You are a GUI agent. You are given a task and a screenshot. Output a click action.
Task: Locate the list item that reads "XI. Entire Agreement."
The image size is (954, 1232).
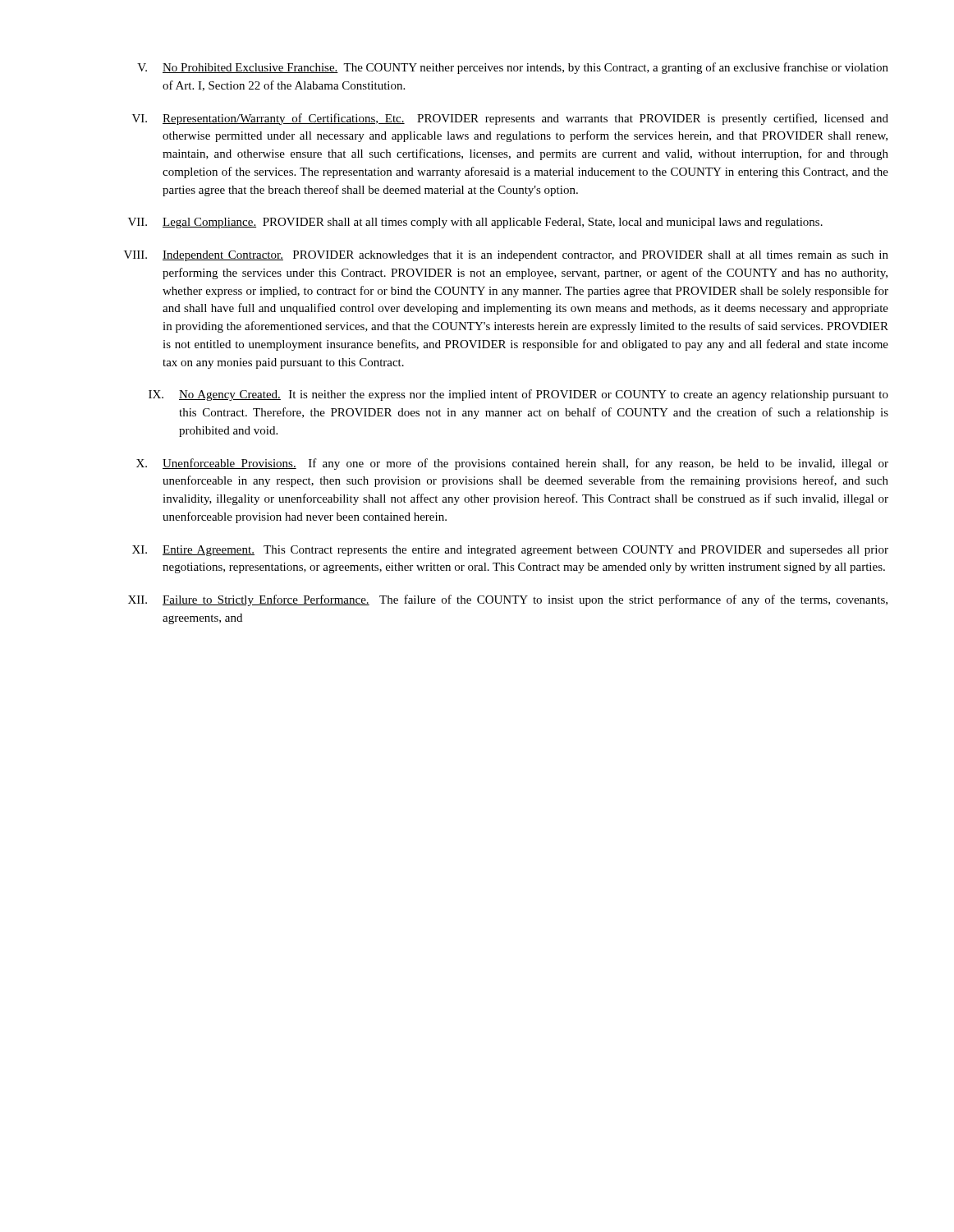point(485,559)
